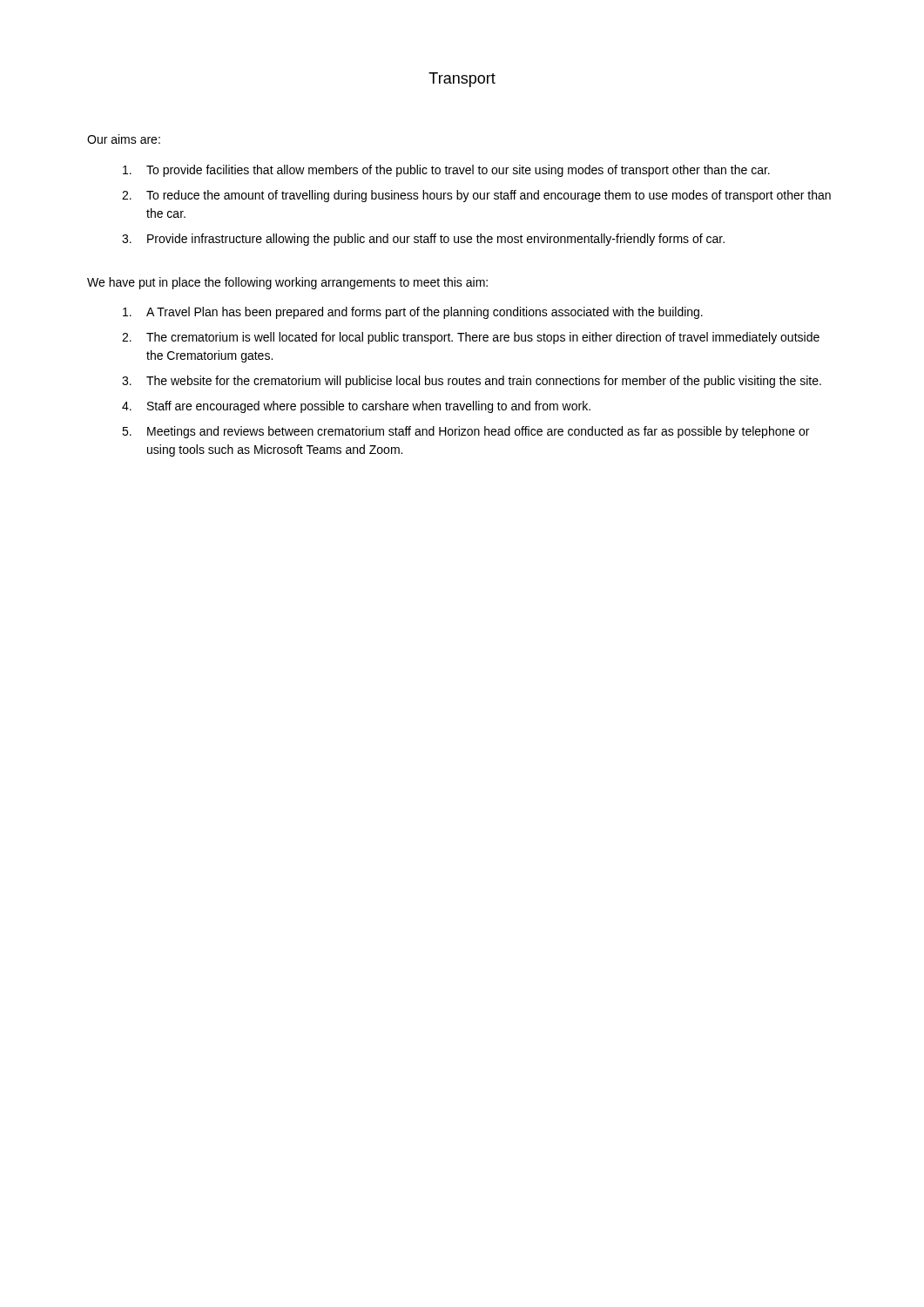Select the block starting "Our aims are:"
Viewport: 924px width, 1307px height.
(124, 139)
